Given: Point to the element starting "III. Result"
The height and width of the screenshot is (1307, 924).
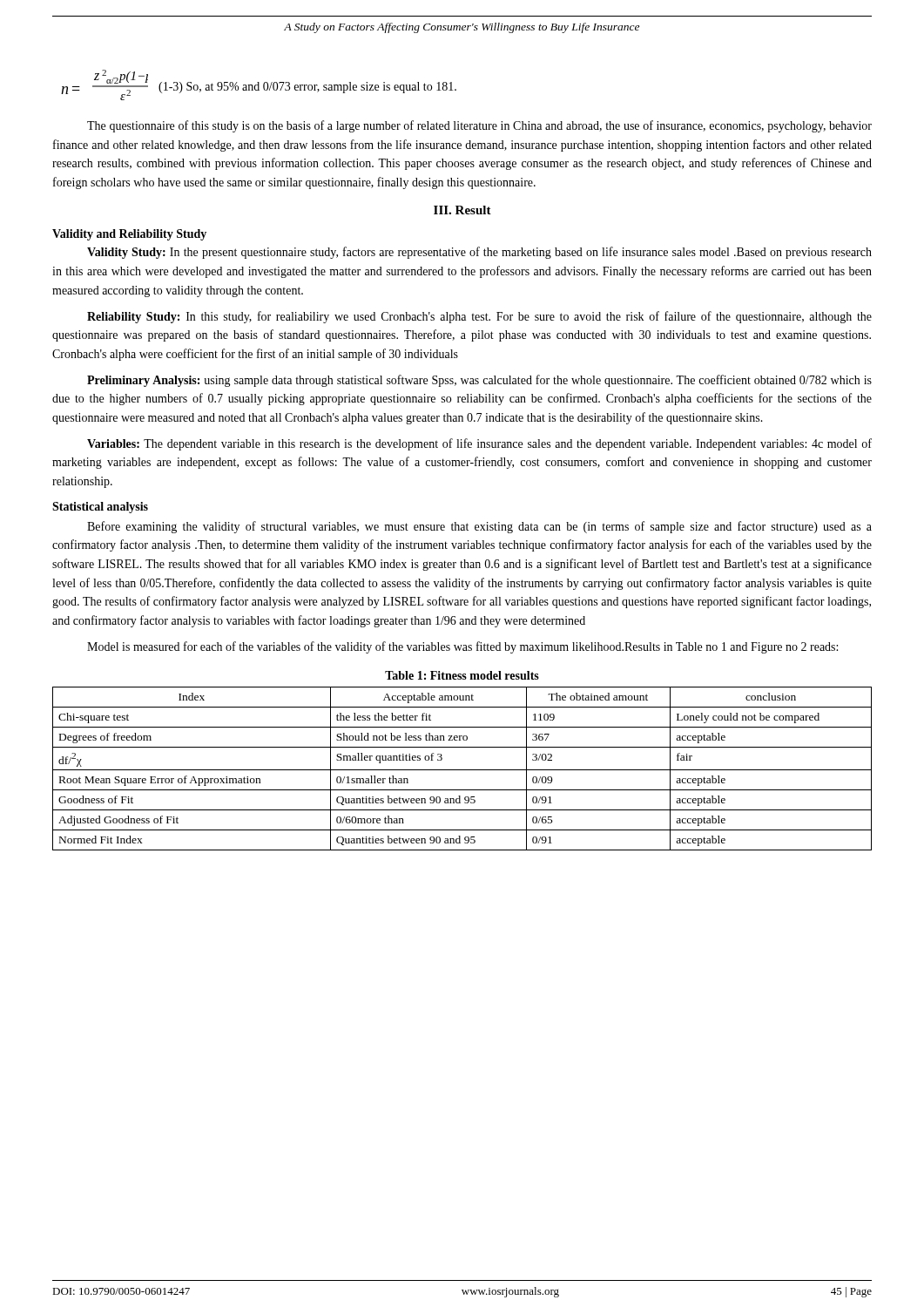Looking at the screenshot, I should [x=462, y=210].
